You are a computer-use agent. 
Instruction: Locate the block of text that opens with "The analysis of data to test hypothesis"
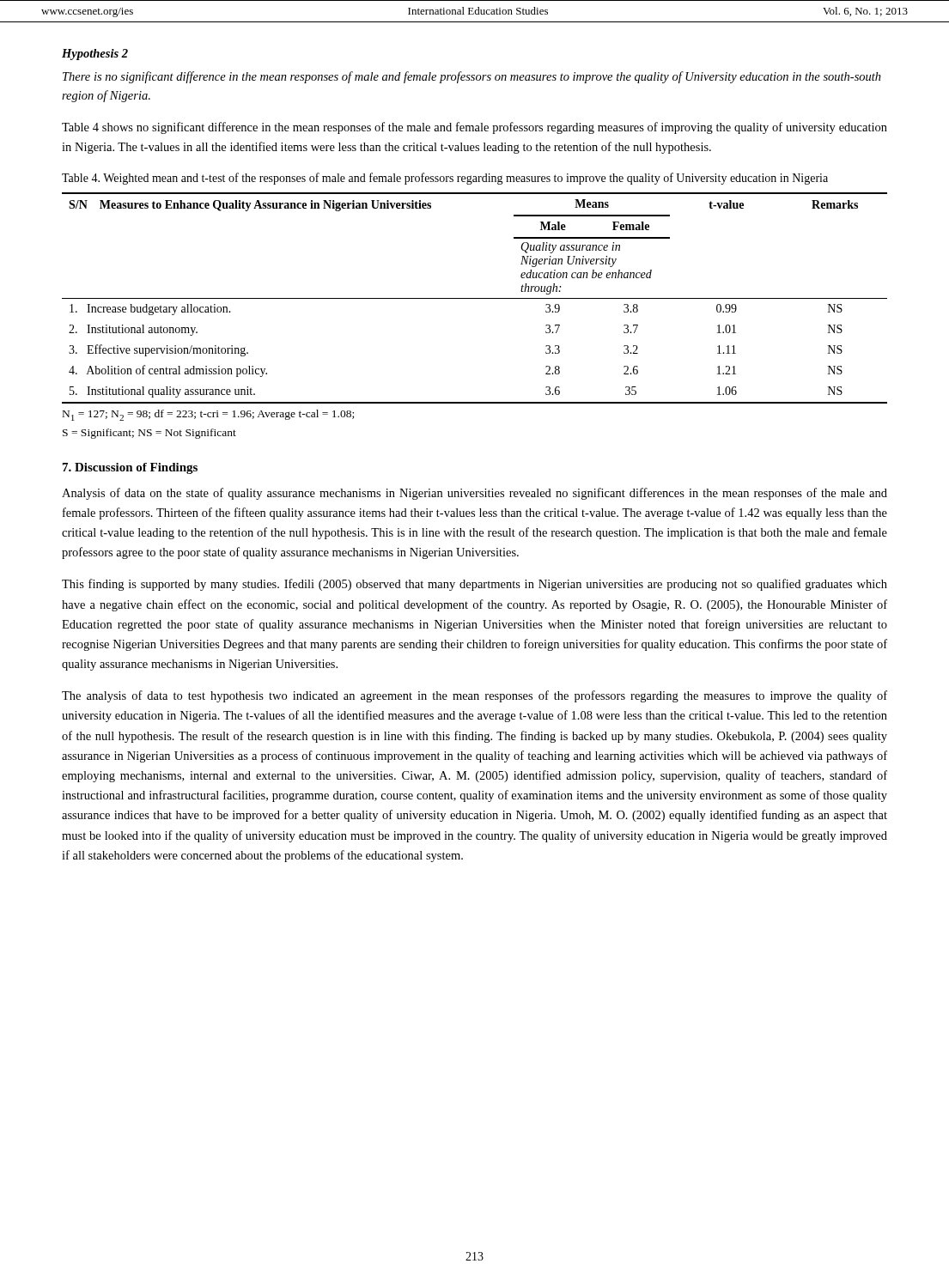click(x=474, y=775)
